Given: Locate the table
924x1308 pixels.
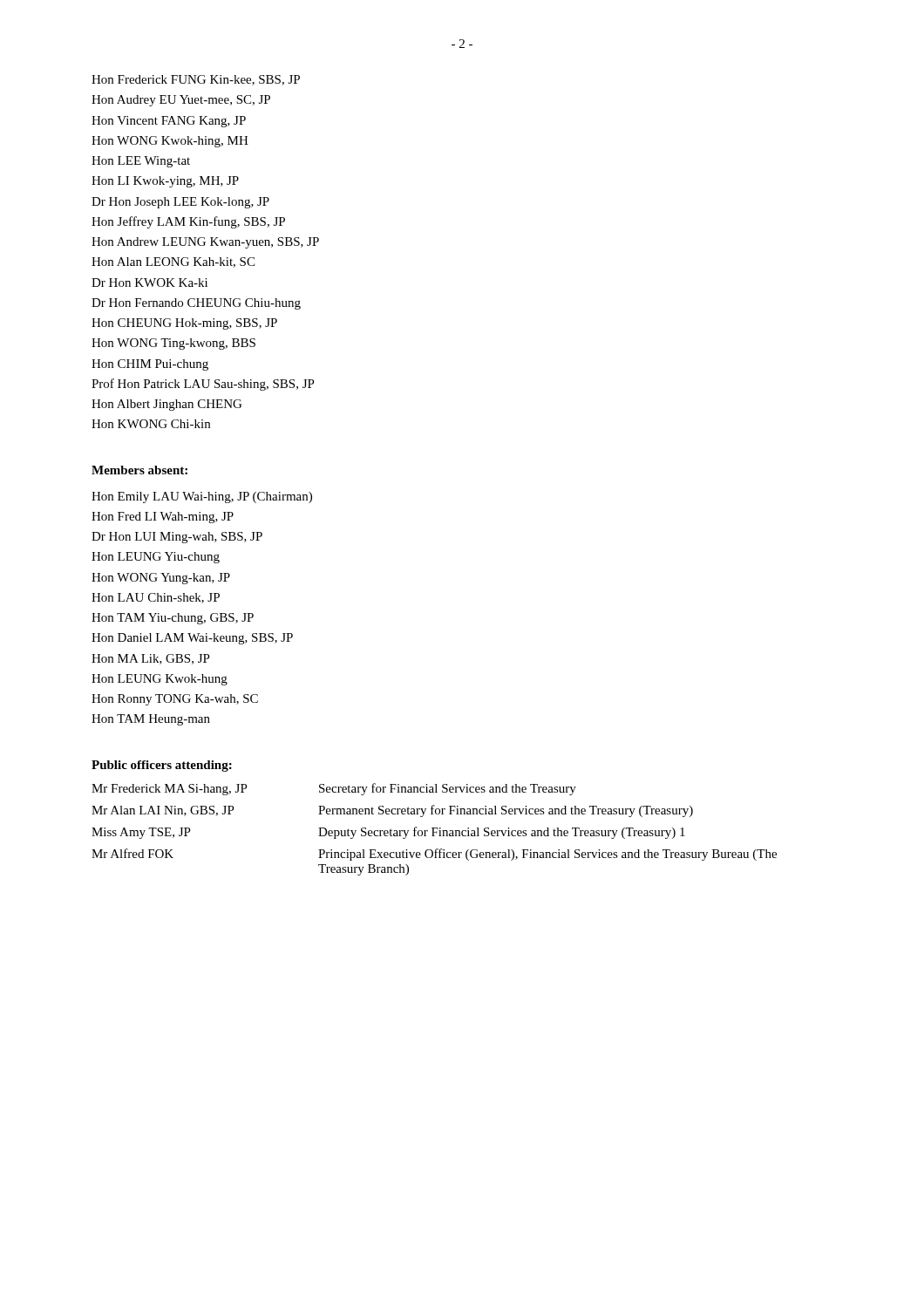Looking at the screenshot, I should (449, 832).
